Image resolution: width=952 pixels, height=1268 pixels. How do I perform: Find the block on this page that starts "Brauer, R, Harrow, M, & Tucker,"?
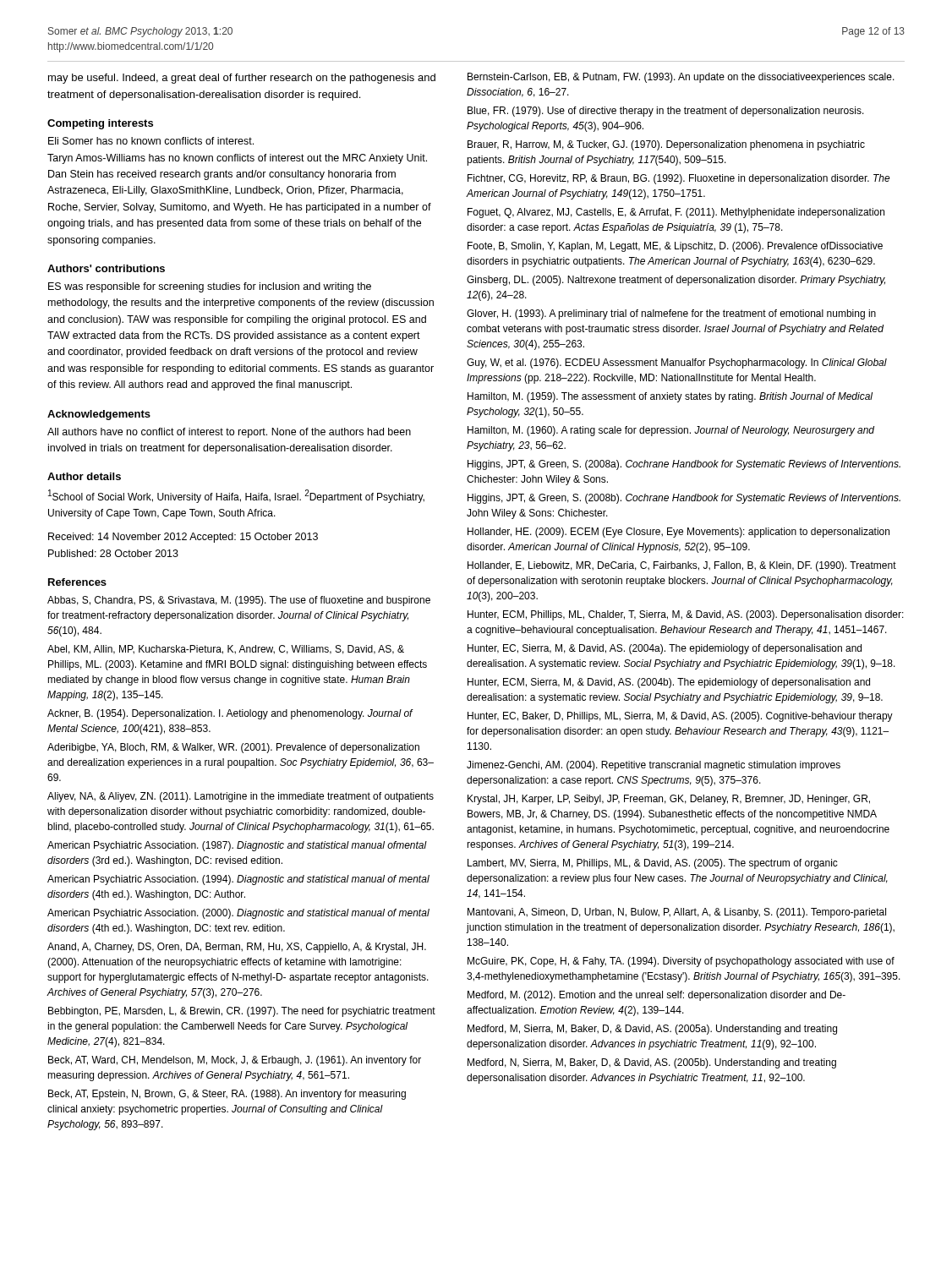pyautogui.click(x=666, y=152)
